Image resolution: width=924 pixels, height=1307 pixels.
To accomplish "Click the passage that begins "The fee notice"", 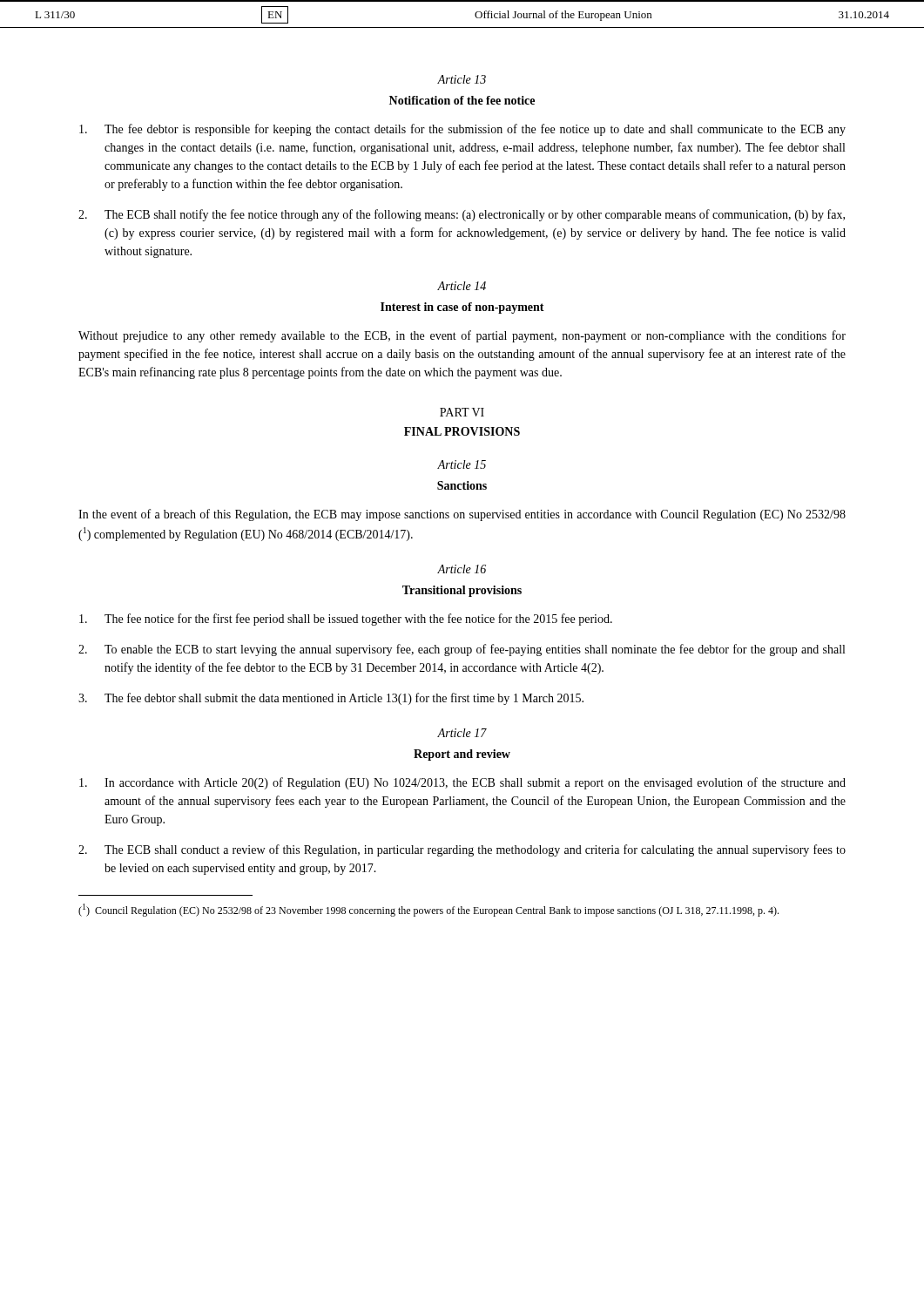I will click(462, 619).
